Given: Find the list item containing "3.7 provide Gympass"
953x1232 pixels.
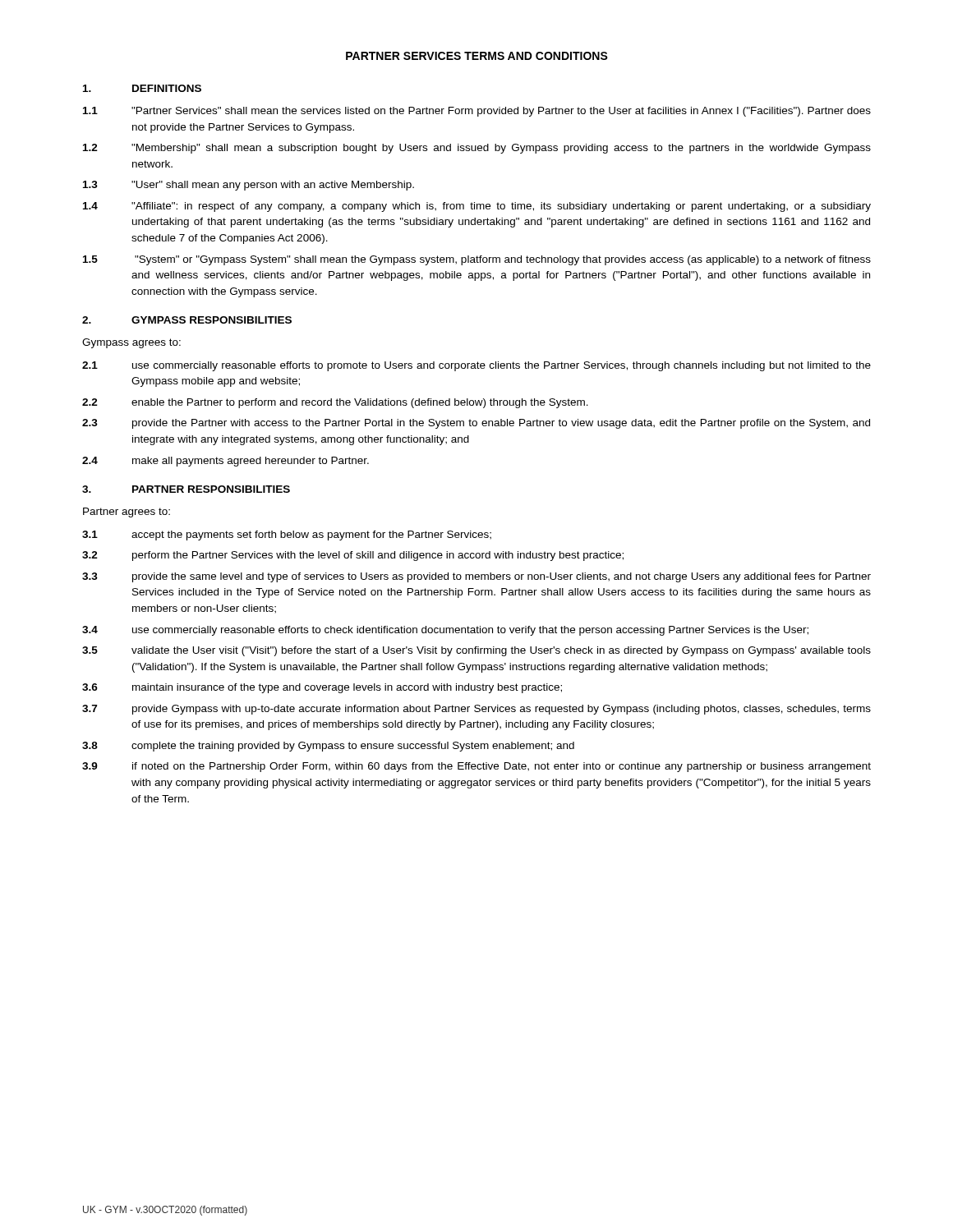Looking at the screenshot, I should pos(476,716).
